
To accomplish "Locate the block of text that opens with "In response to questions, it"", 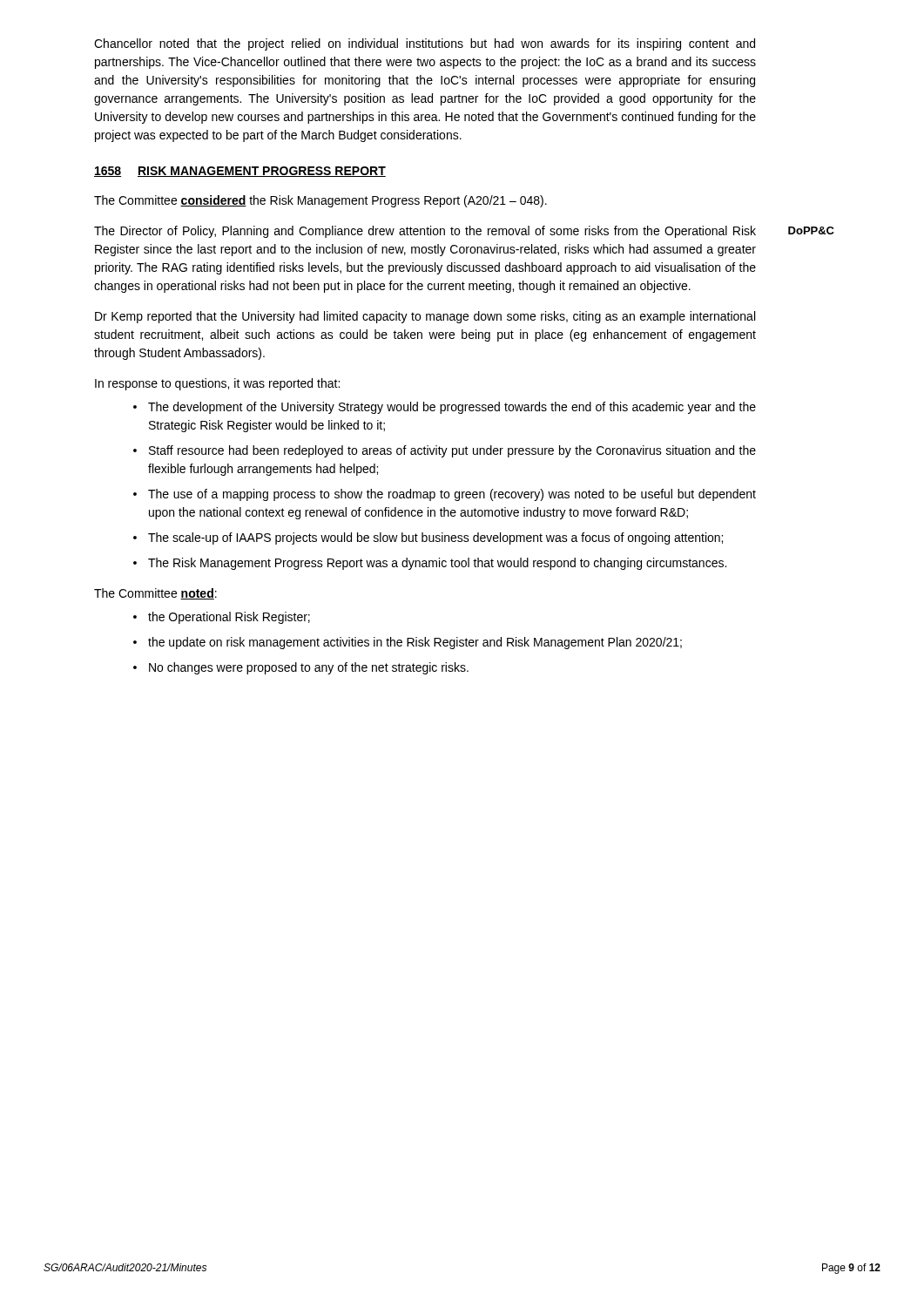I will click(217, 383).
